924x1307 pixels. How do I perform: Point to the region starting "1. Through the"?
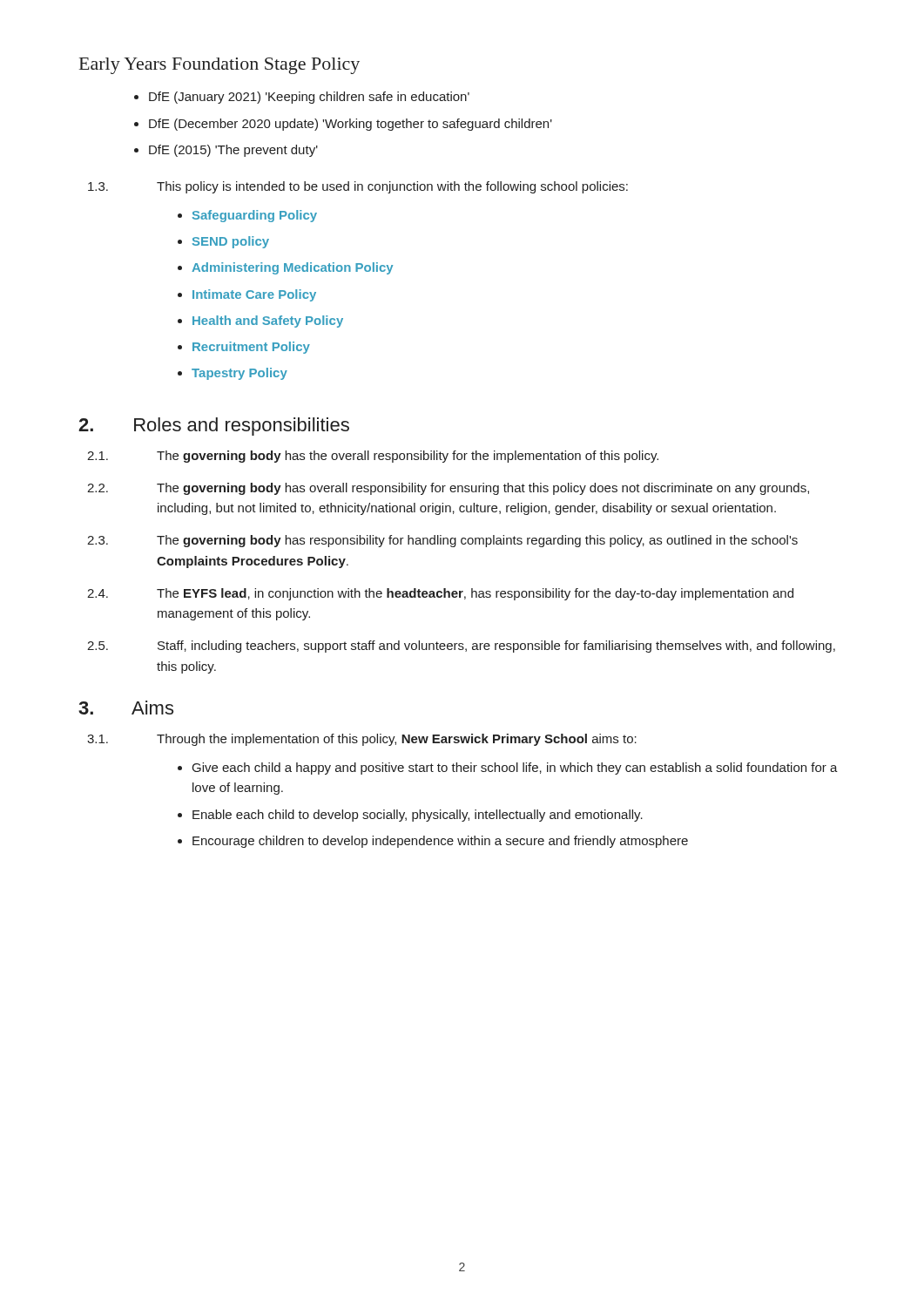tap(362, 740)
